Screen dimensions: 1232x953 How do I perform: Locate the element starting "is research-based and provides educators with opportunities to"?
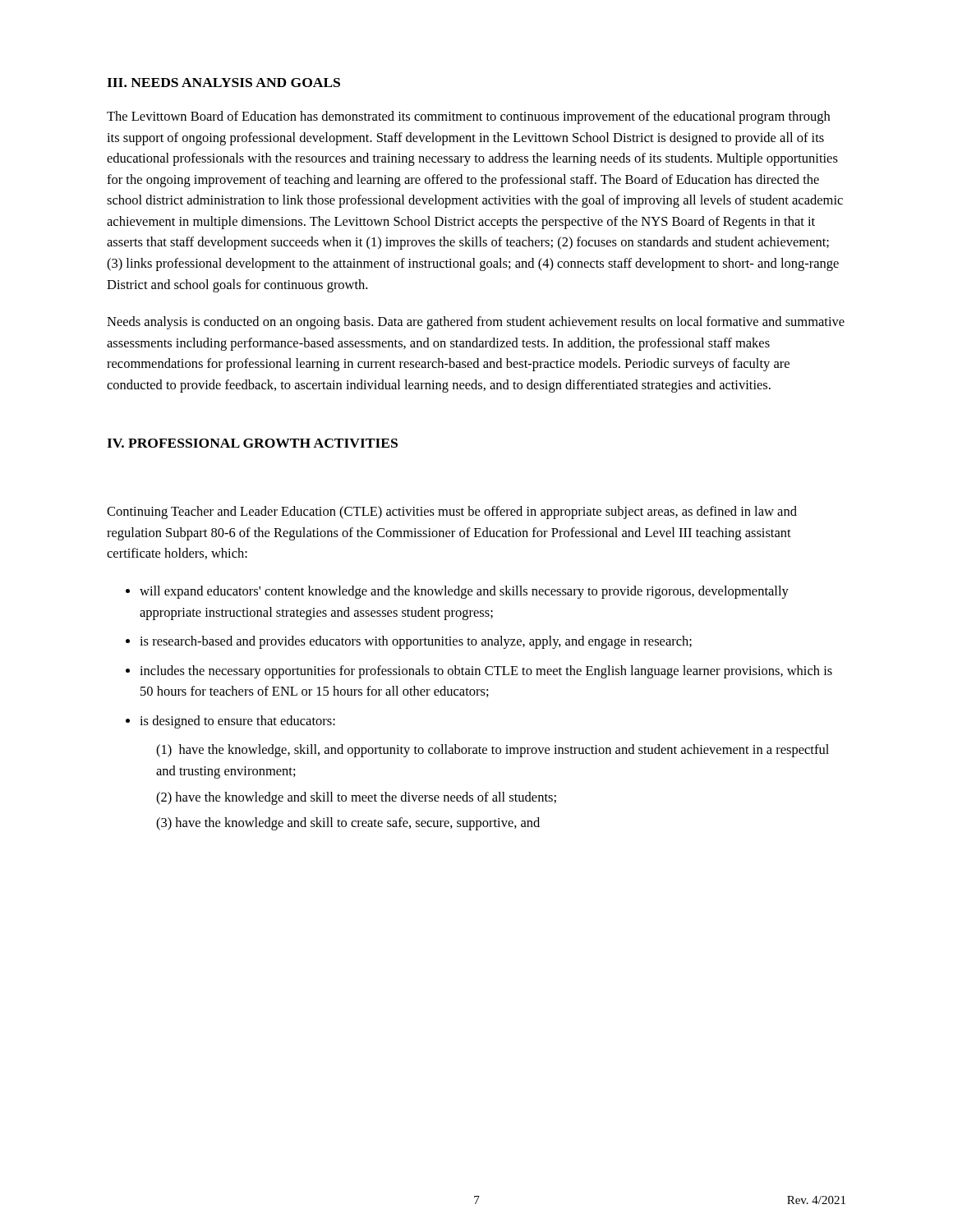tap(416, 641)
